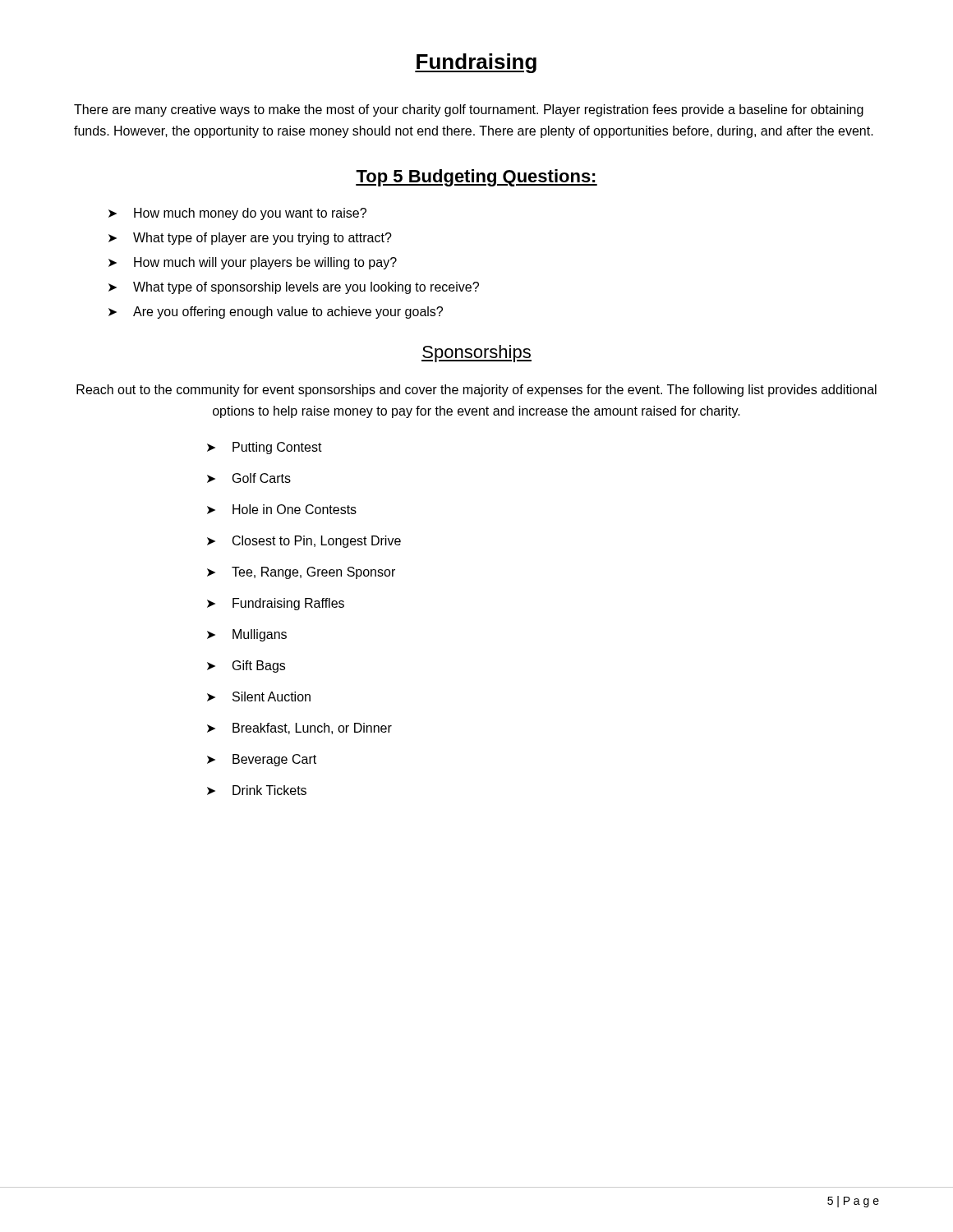Point to the text starting "➤Drink Tickets"
Viewport: 953px width, 1232px height.
257,790
